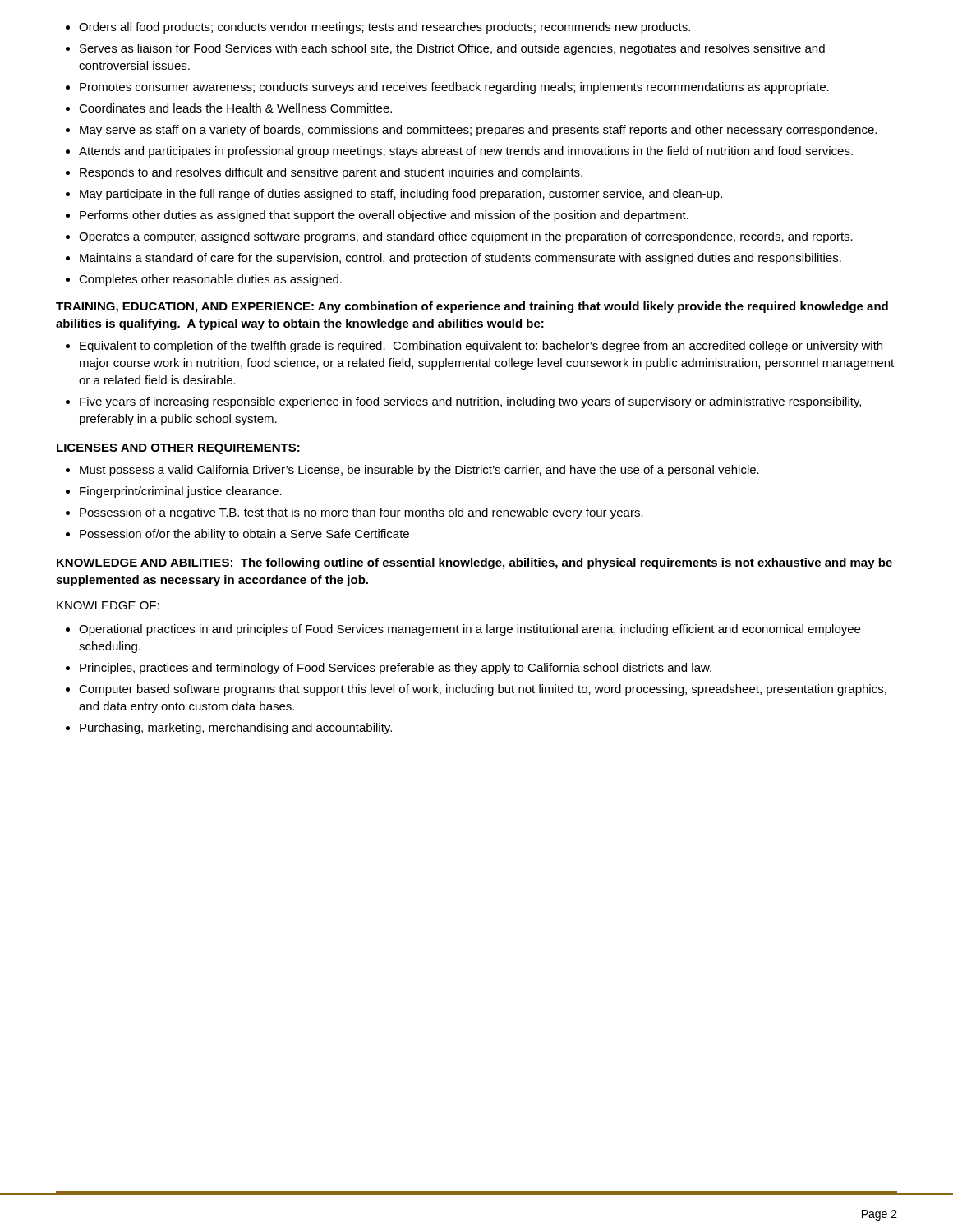Click on the region starting "Performs other duties as assigned that support the"
This screenshot has height=1232, width=953.
coord(488,215)
